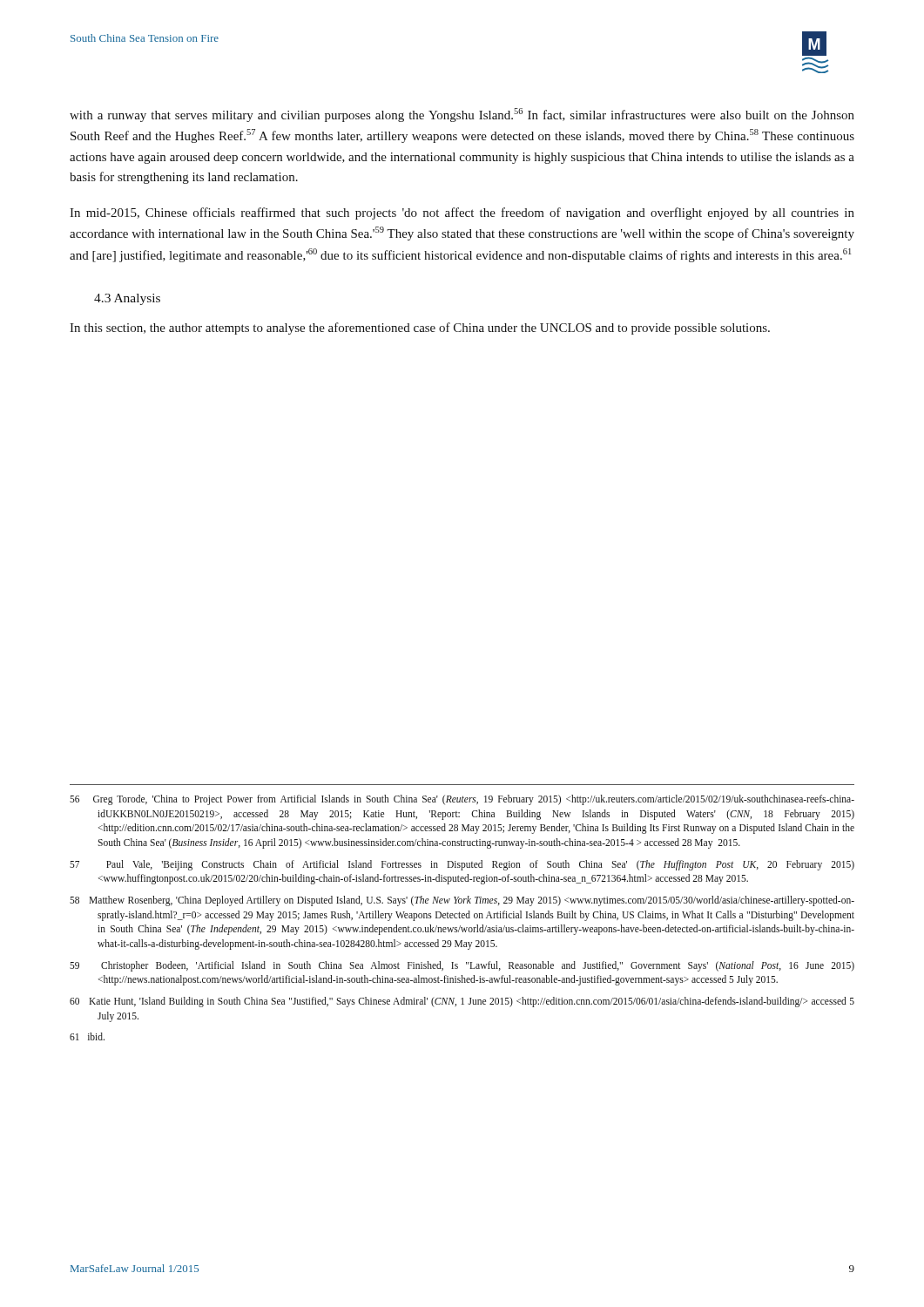Viewport: 924px width, 1307px height.
Task: Locate the text block starting "57 Paul Vale, 'Beijing Constructs Chain of Artificial"
Action: click(462, 871)
